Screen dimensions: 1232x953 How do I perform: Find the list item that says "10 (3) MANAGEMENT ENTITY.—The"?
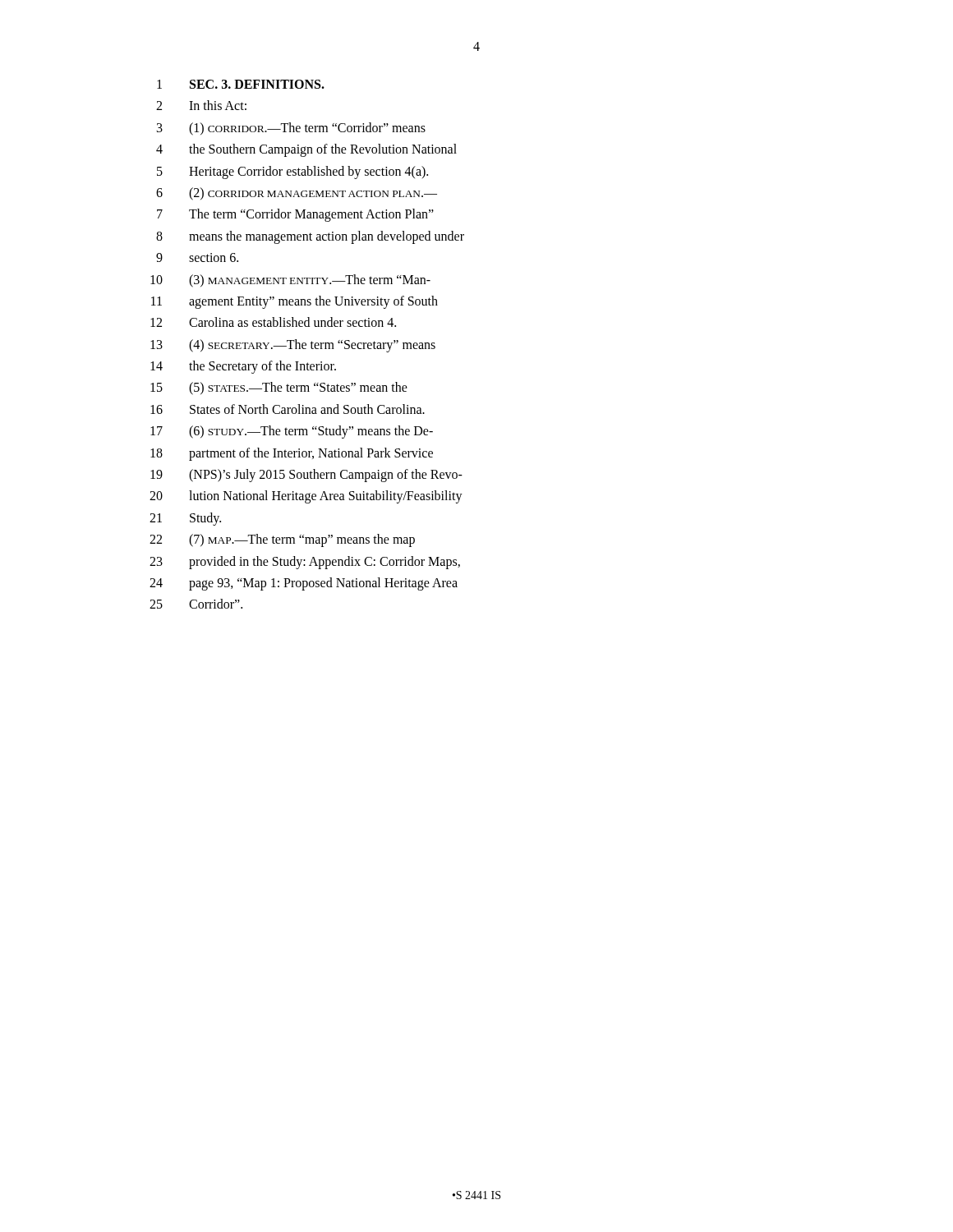coord(444,301)
